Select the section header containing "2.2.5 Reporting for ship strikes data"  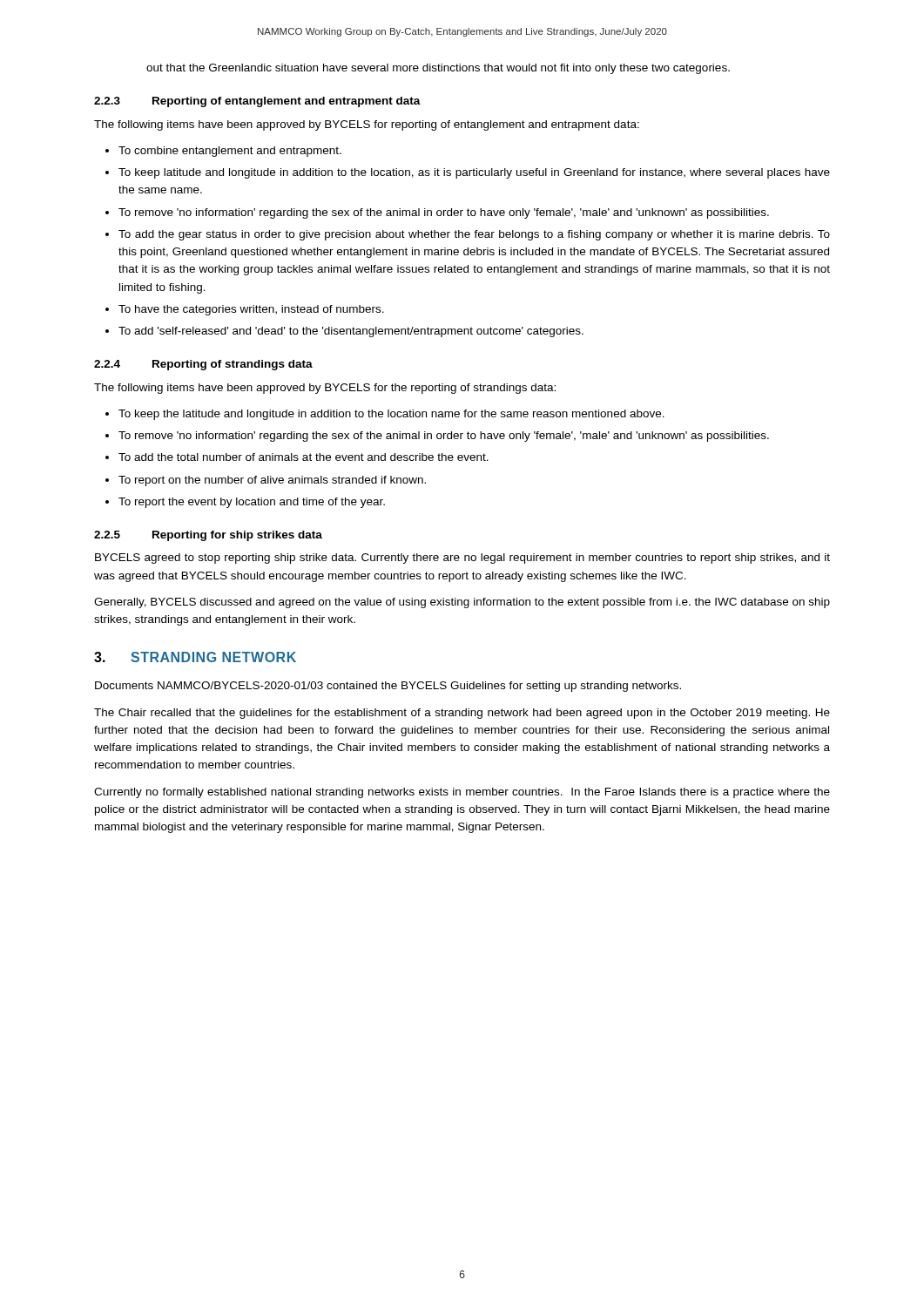208,535
